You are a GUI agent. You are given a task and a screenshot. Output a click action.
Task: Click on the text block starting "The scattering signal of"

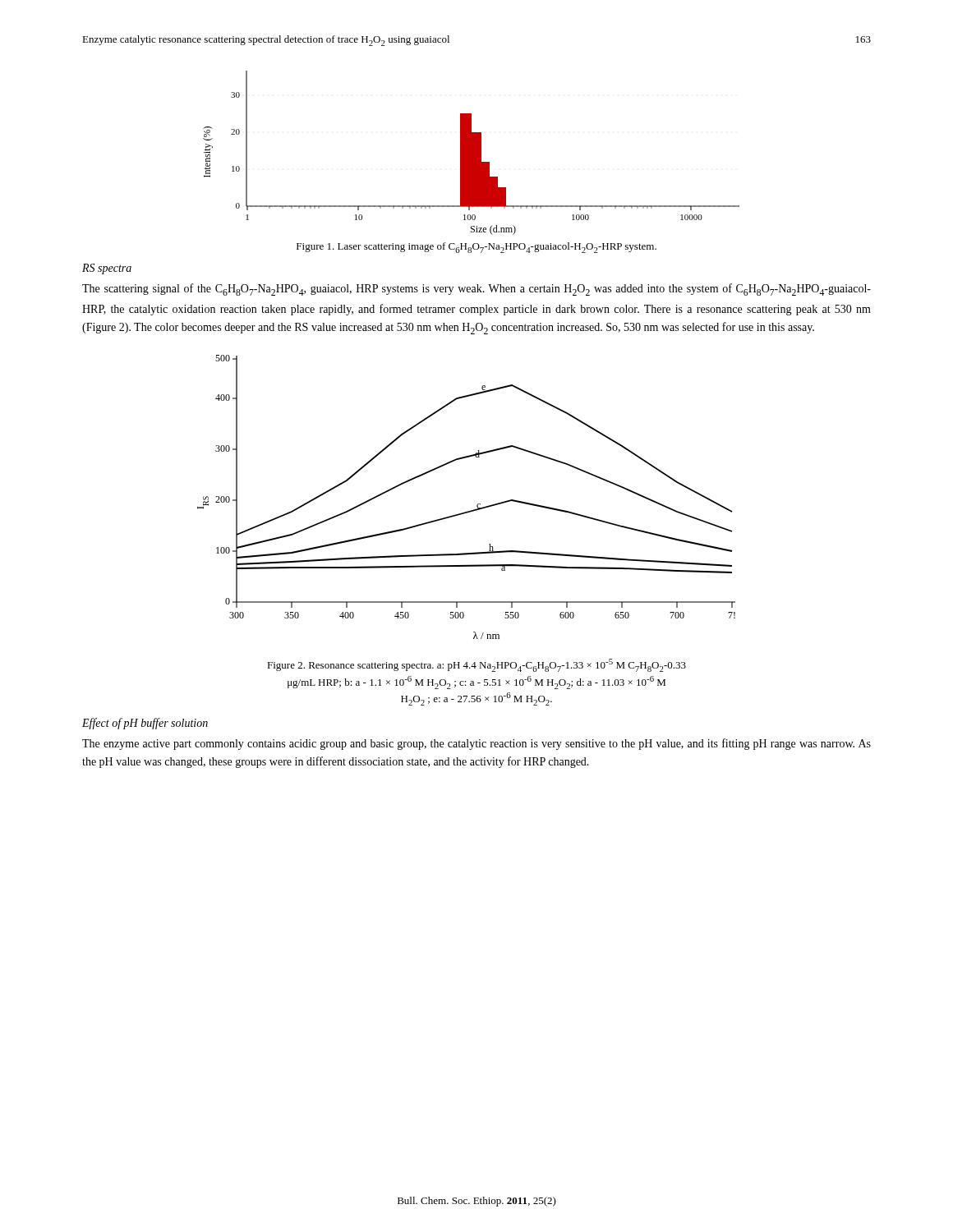[x=476, y=310]
